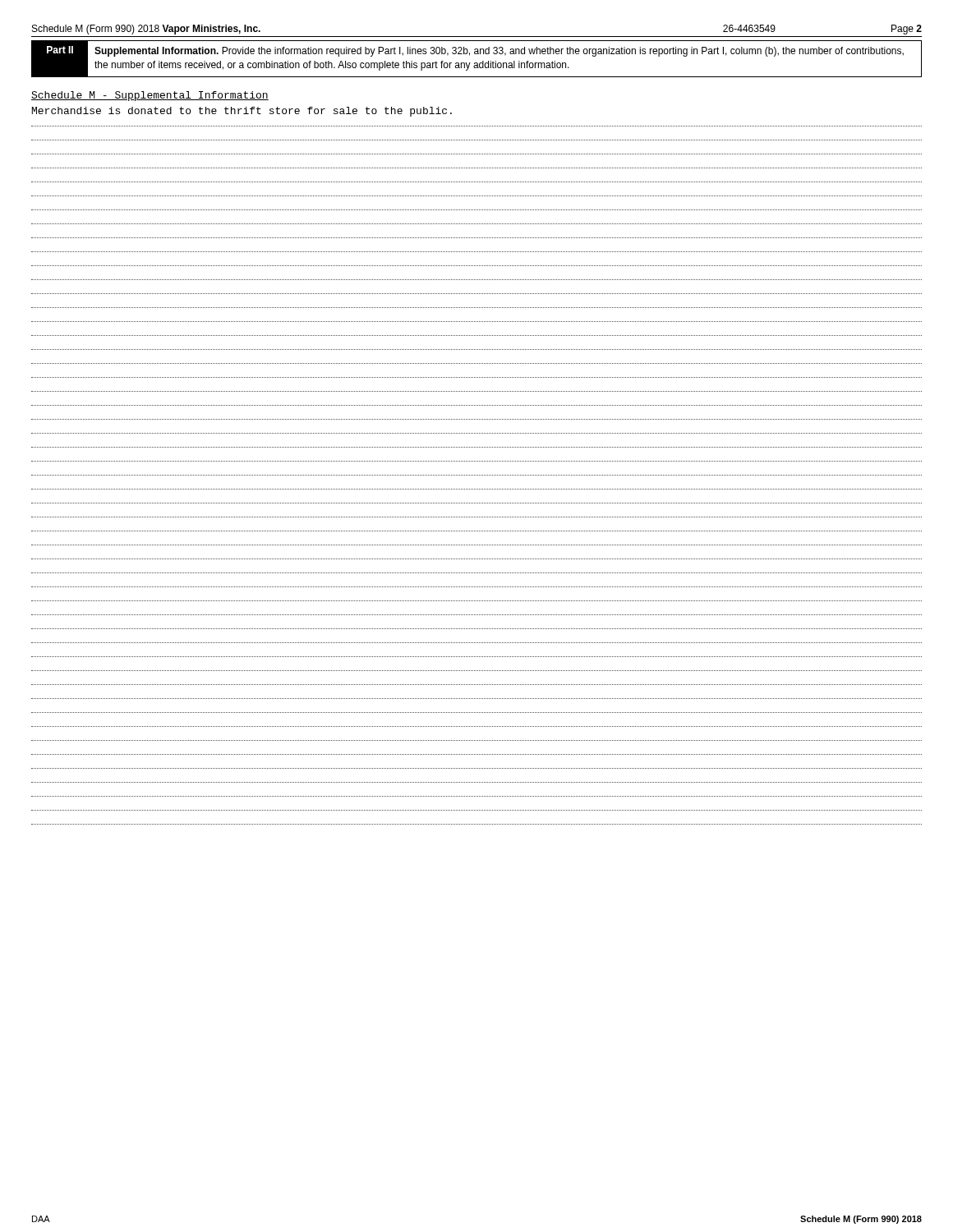Where does it say "Schedule M - Supplemental Information"?
The width and height of the screenshot is (953, 1232).
coord(150,95)
